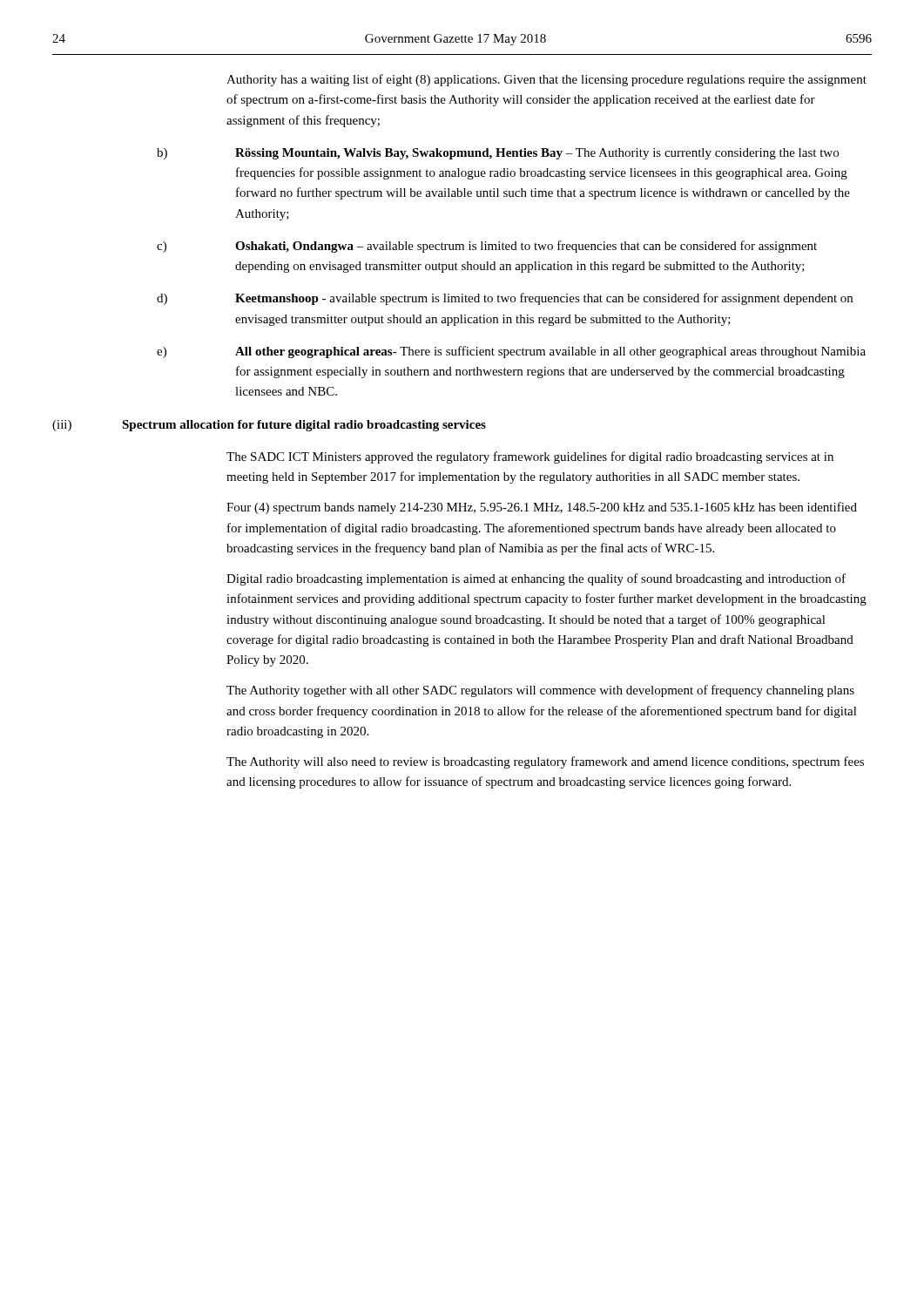Viewport: 924px width, 1307px height.
Task: Navigate to the block starting "Four (4) spectrum bands namely 214-230"
Action: 542,528
